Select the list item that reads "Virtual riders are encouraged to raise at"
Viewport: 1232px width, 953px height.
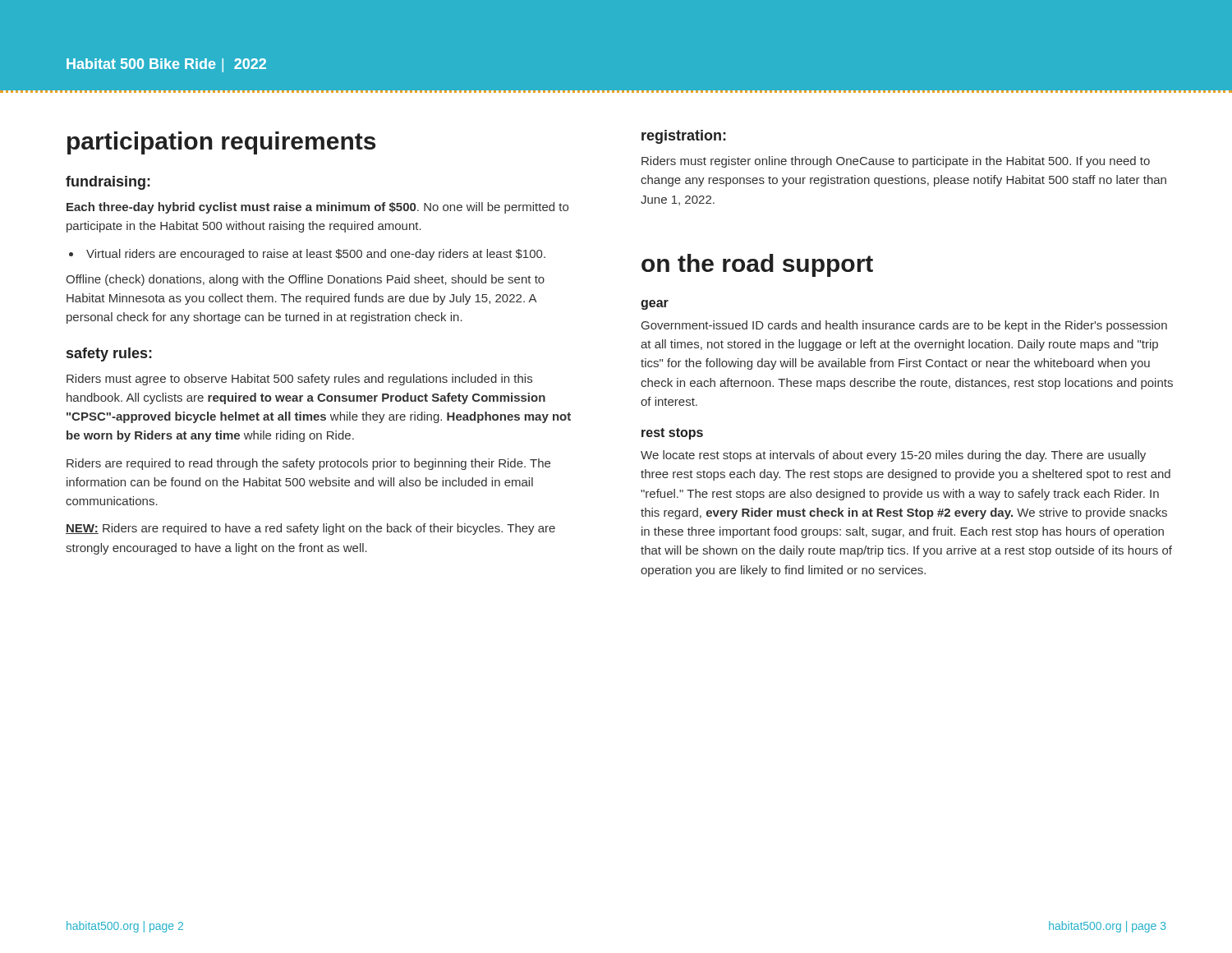click(x=316, y=253)
